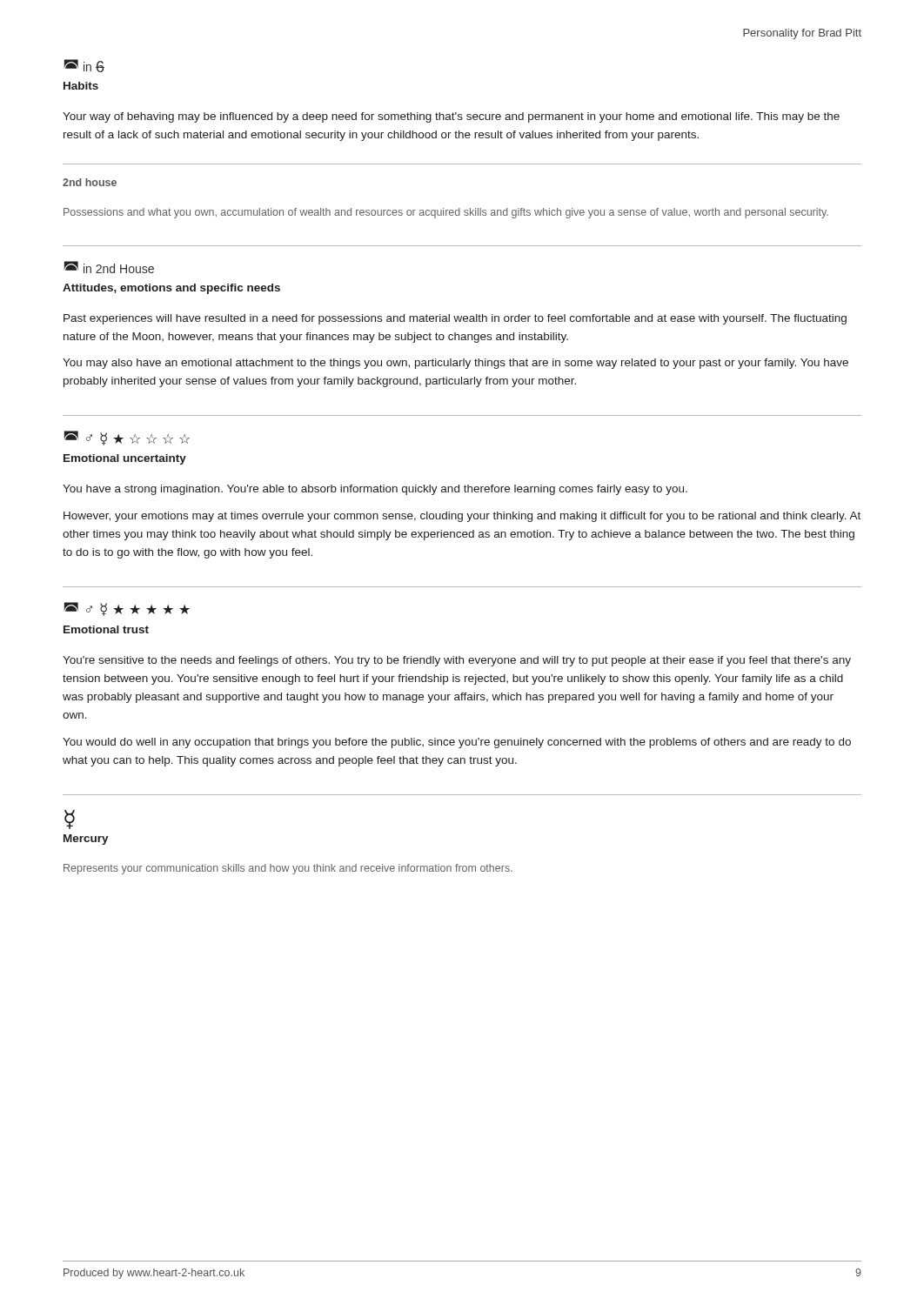Navigate to the passage starting "Past experiences will"

pyautogui.click(x=462, y=350)
